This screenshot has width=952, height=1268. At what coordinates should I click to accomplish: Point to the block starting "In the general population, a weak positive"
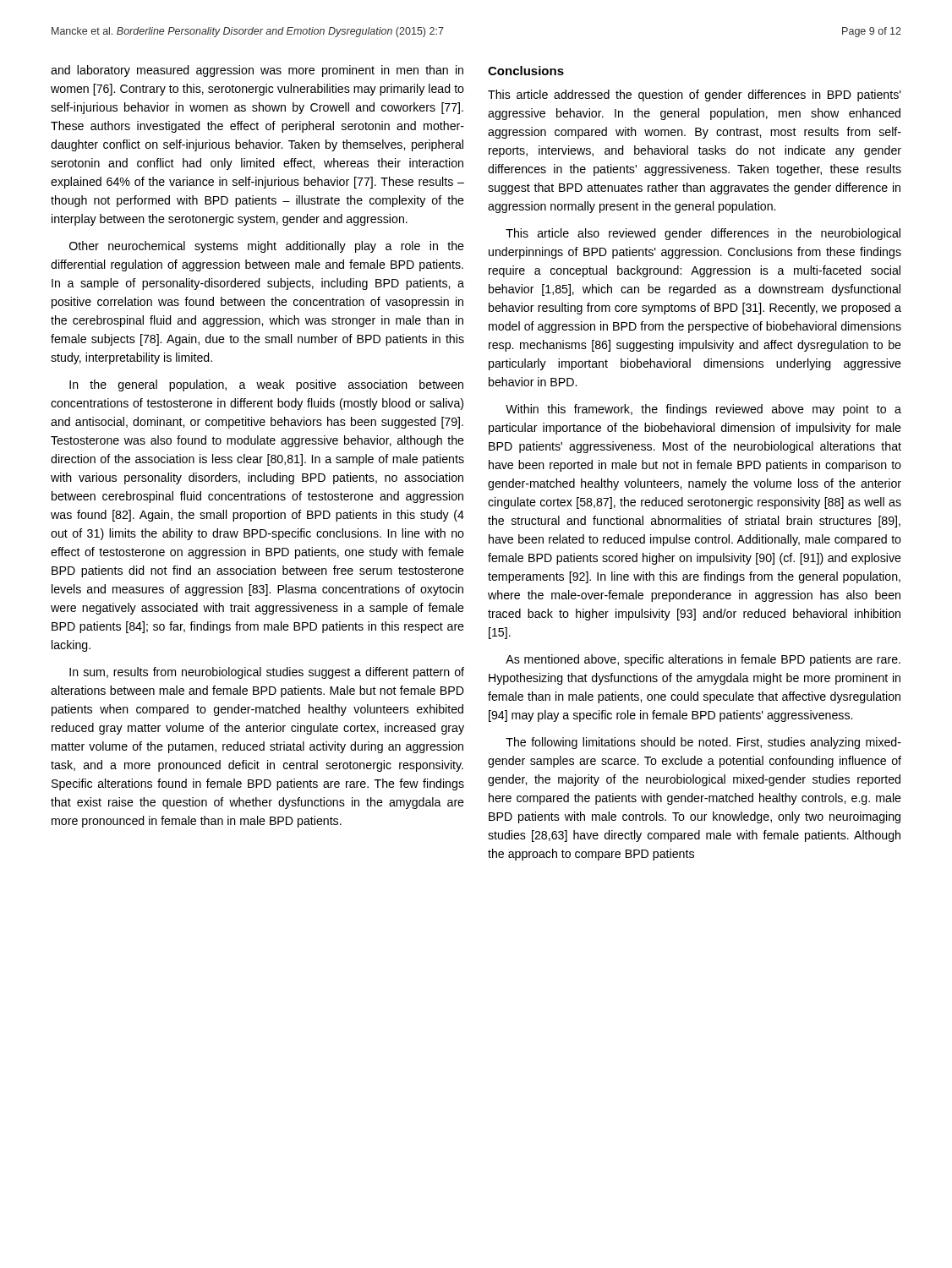pyautogui.click(x=257, y=515)
